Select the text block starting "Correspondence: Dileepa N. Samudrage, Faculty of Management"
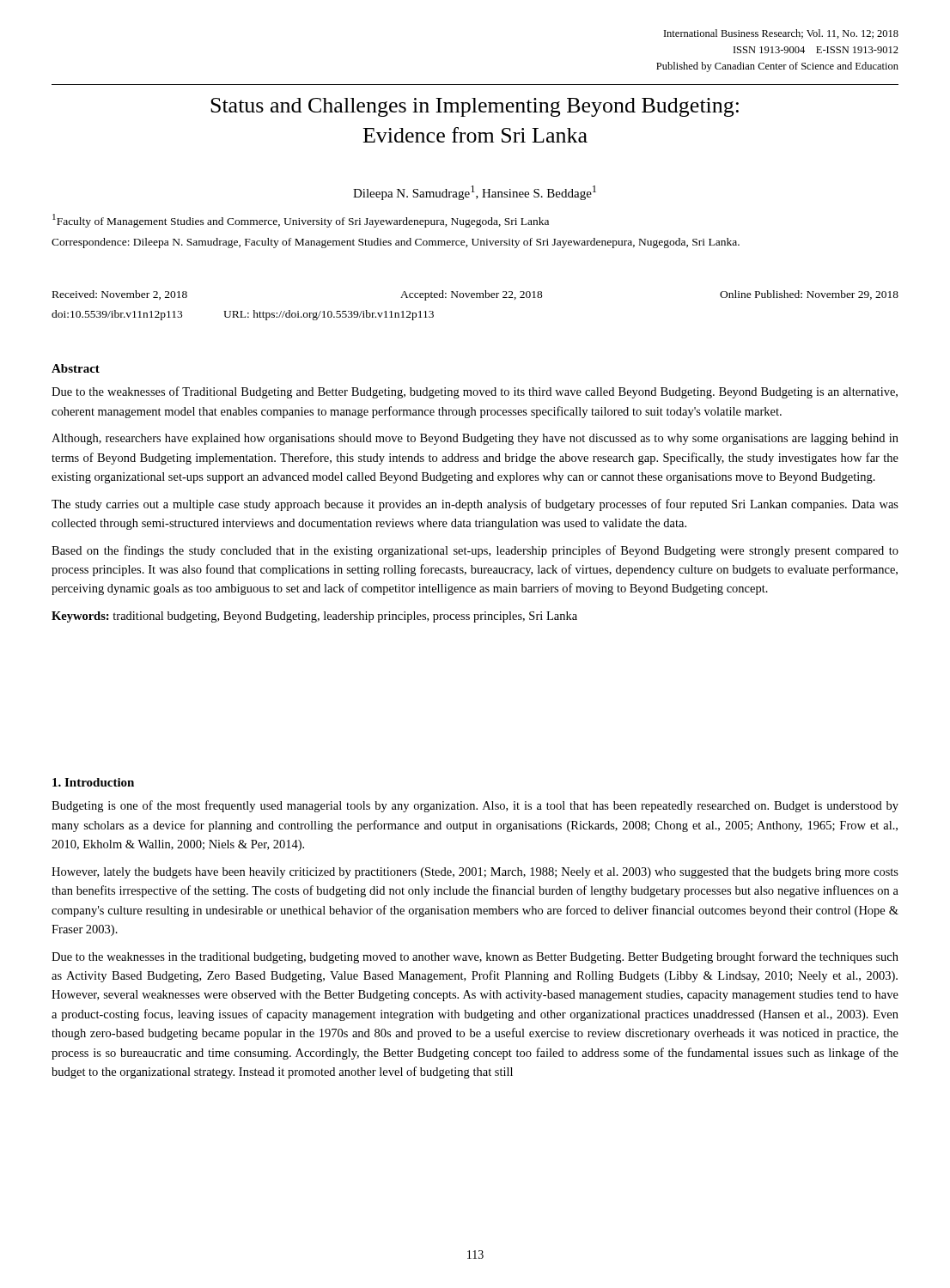This screenshot has width=950, height=1288. coord(396,242)
